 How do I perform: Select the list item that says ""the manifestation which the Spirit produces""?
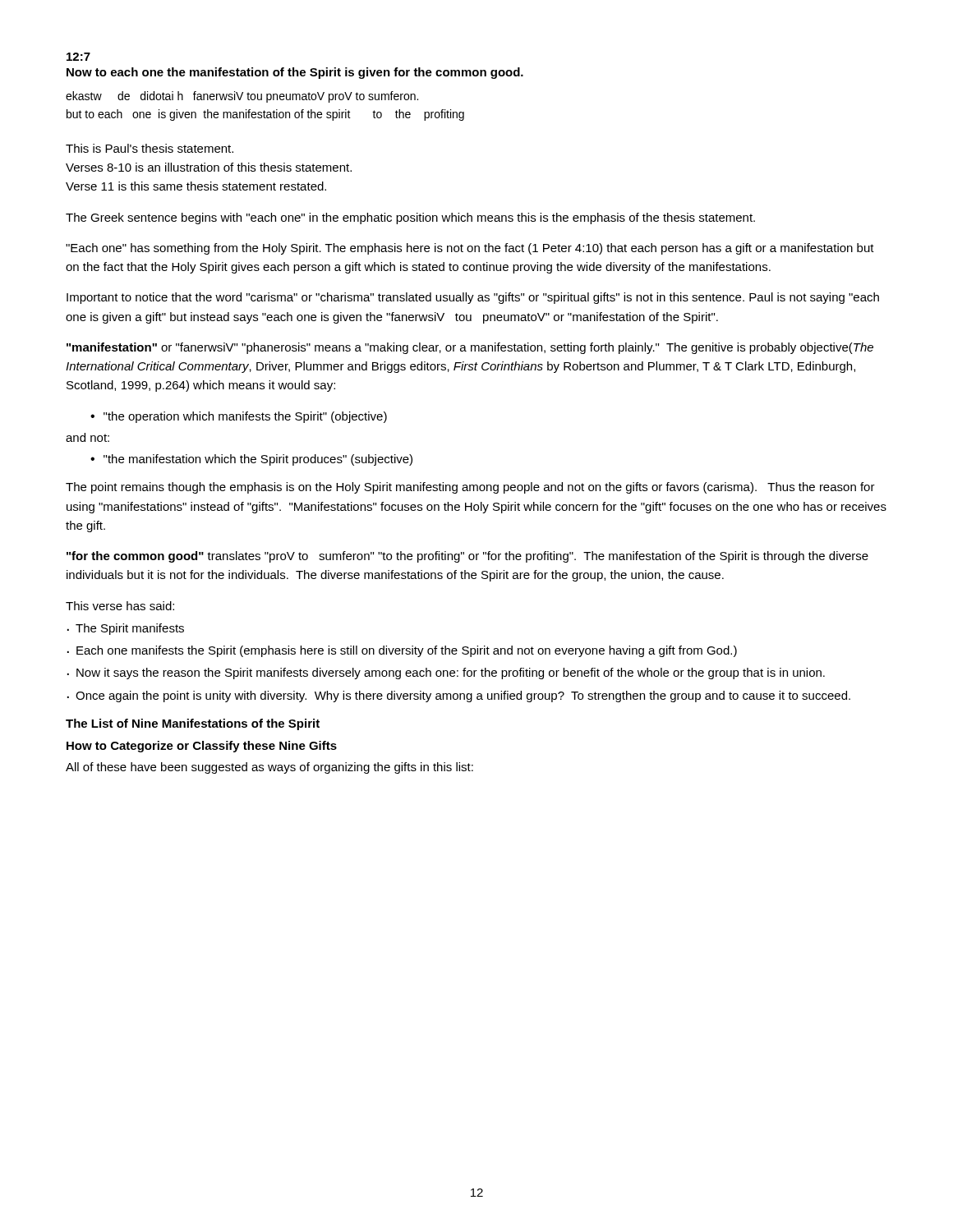click(258, 458)
